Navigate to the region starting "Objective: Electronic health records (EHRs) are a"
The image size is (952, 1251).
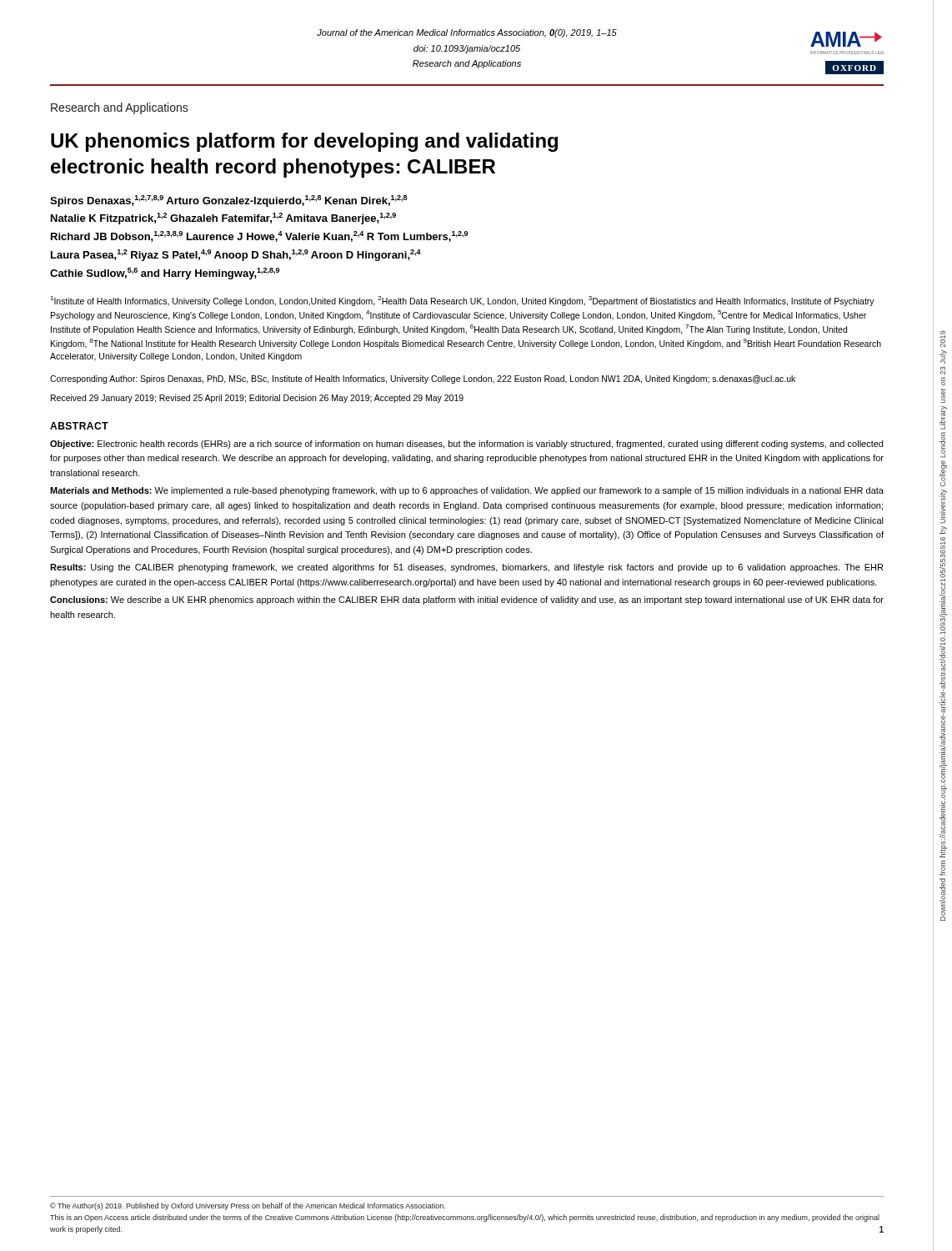(x=467, y=530)
